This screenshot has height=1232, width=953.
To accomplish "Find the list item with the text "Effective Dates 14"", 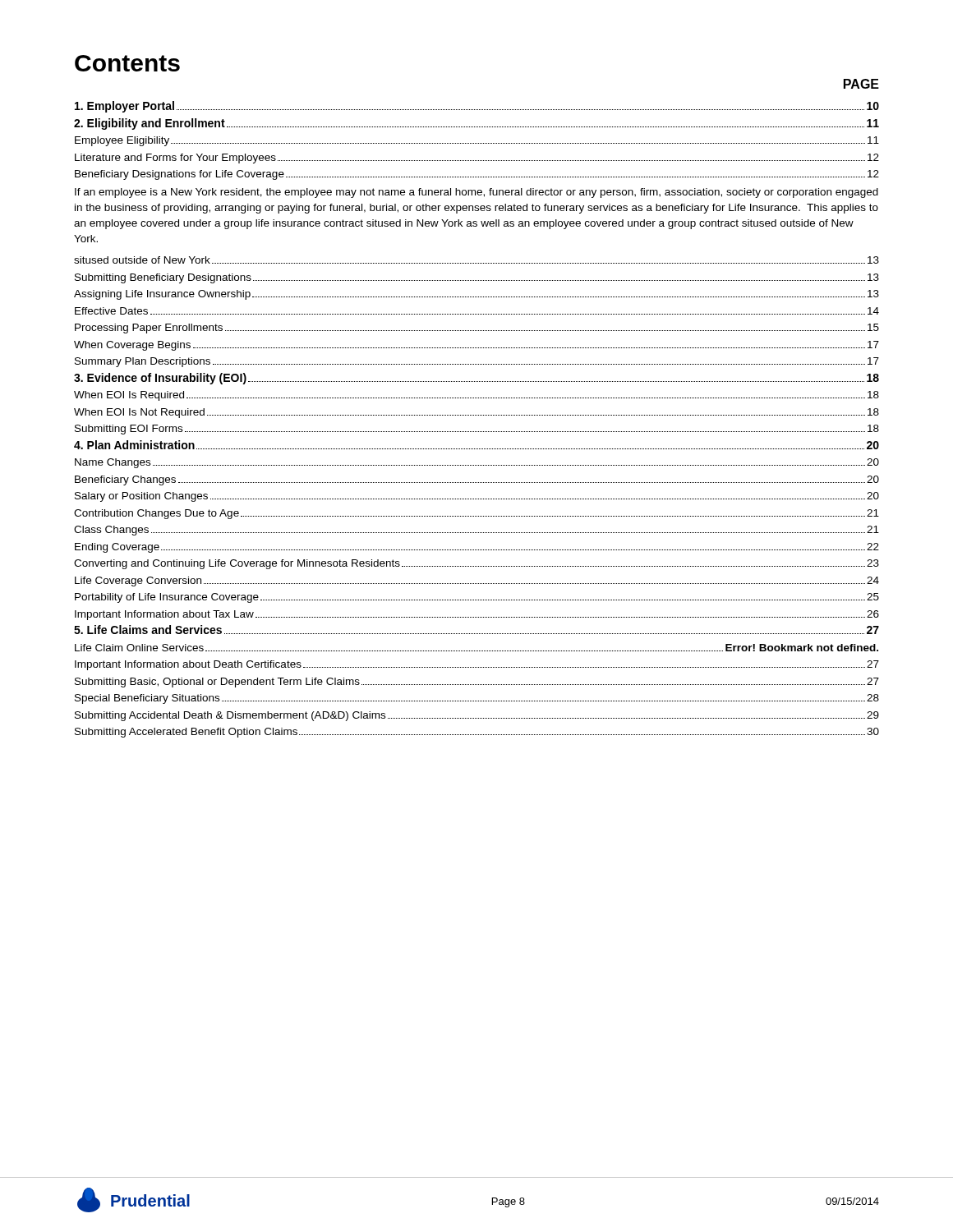I will [476, 309].
